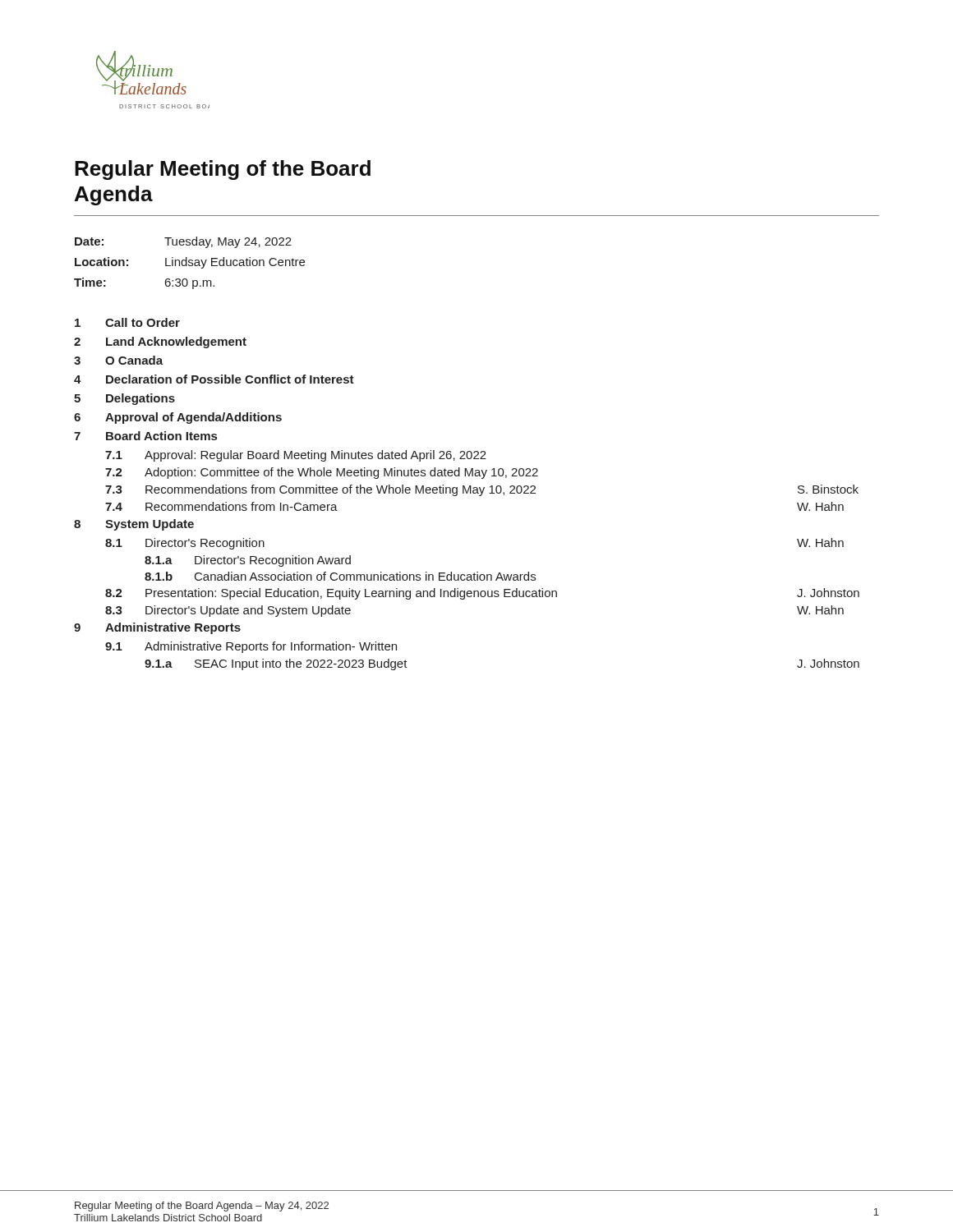Locate the element starting "1 Call to Order"
This screenshot has height=1232, width=953.
(x=127, y=322)
